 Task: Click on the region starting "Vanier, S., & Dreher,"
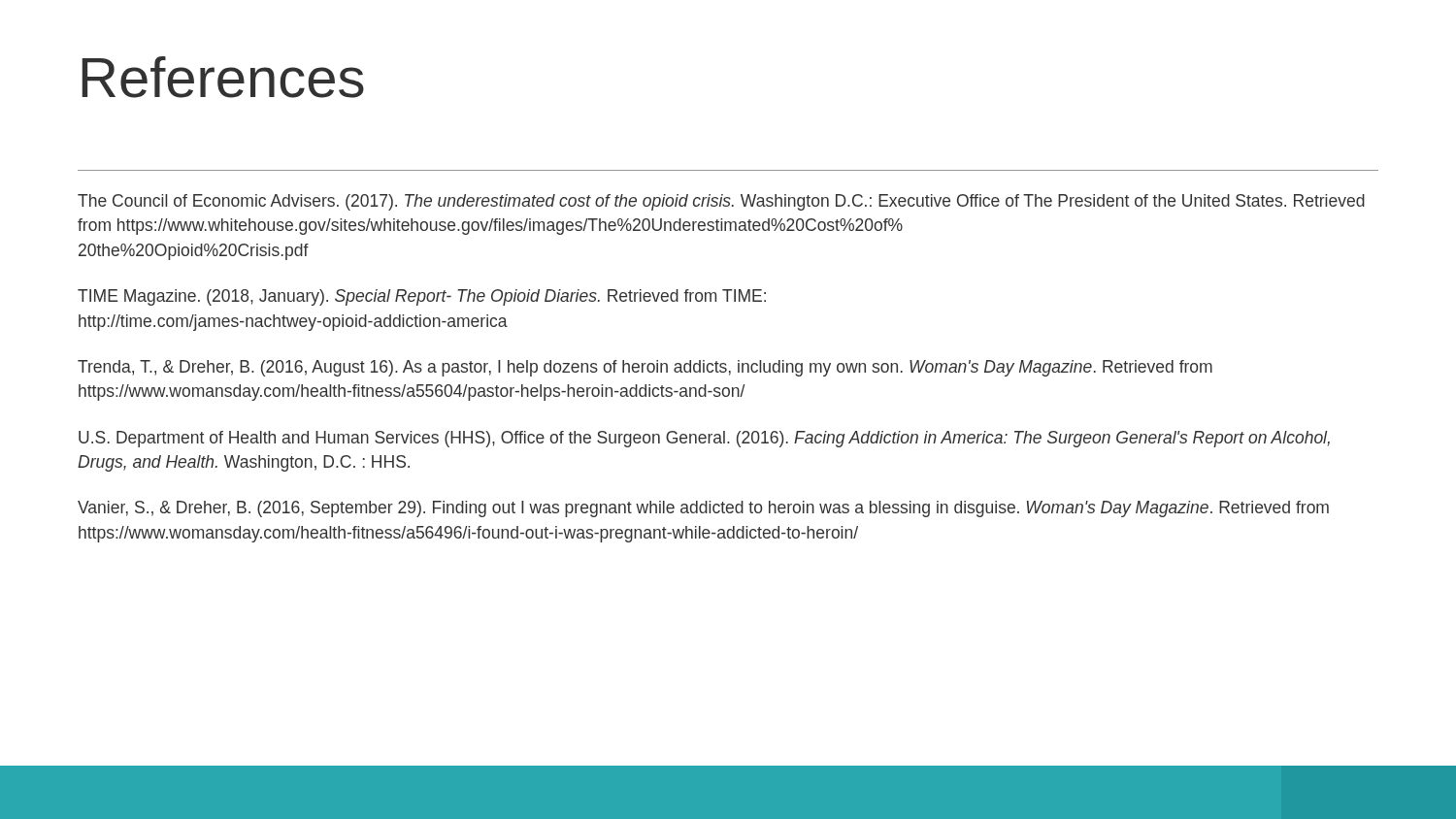[x=704, y=520]
